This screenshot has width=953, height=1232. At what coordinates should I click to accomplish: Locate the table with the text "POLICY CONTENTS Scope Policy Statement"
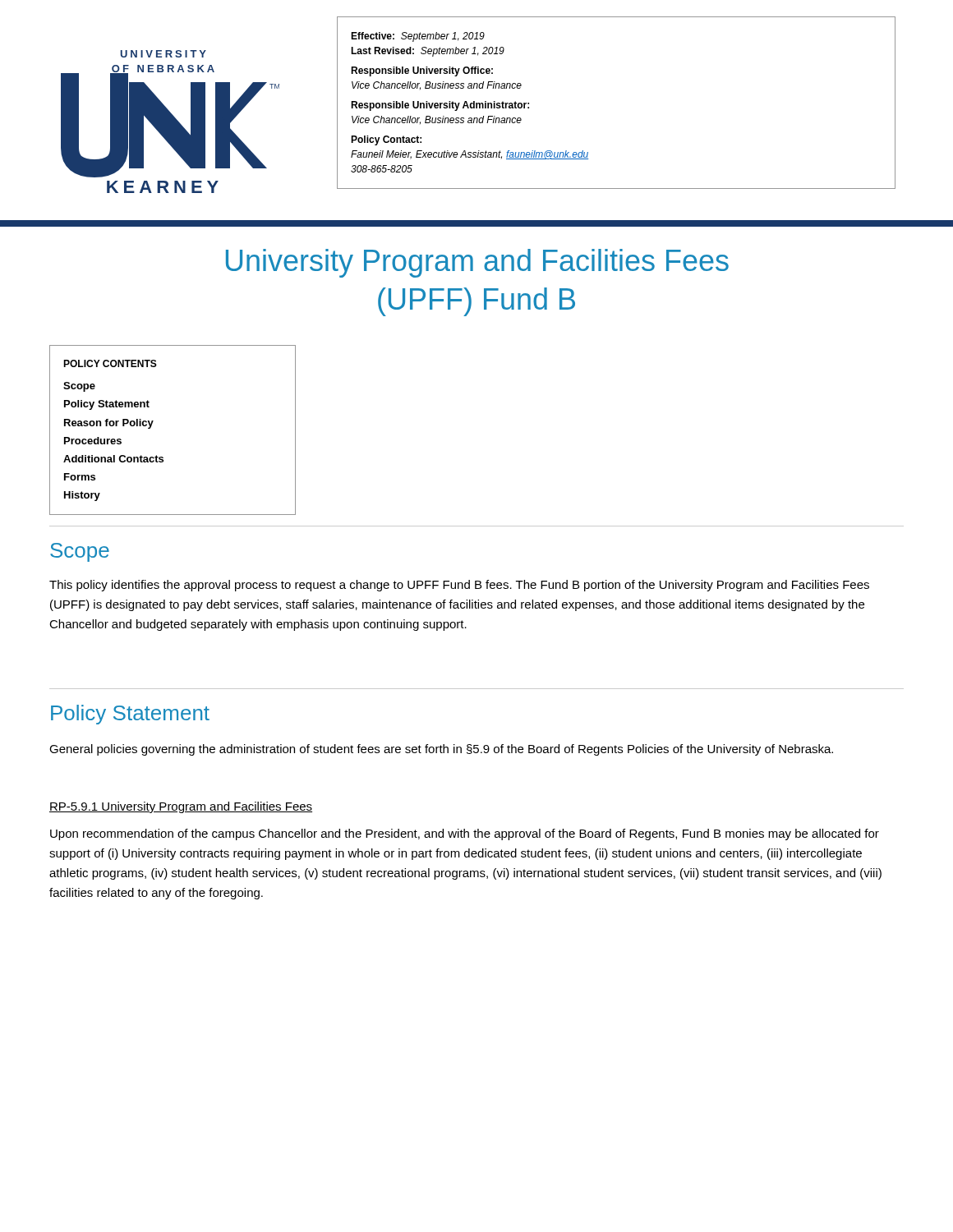[172, 430]
